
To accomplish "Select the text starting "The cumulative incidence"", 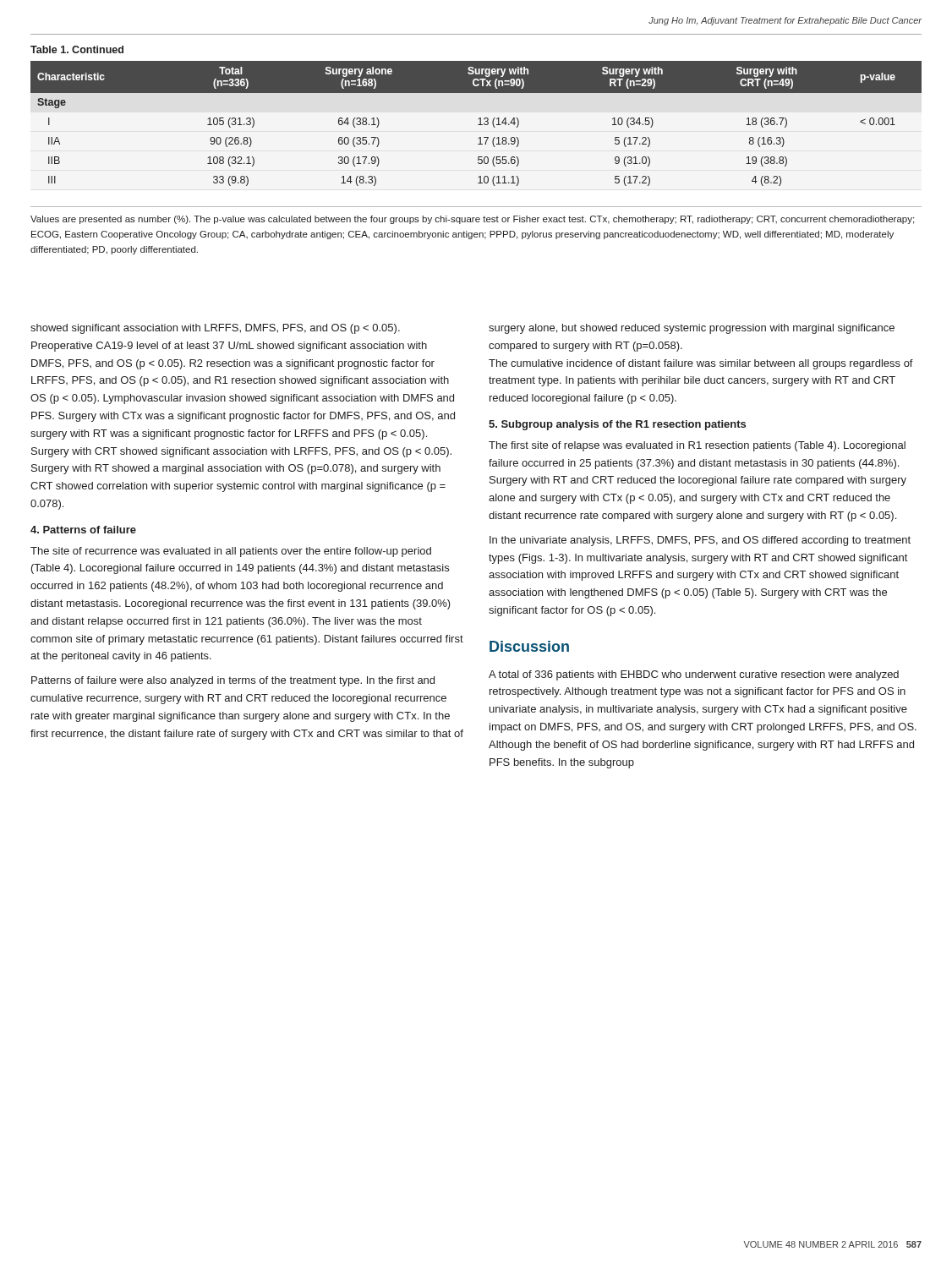I will point(705,381).
